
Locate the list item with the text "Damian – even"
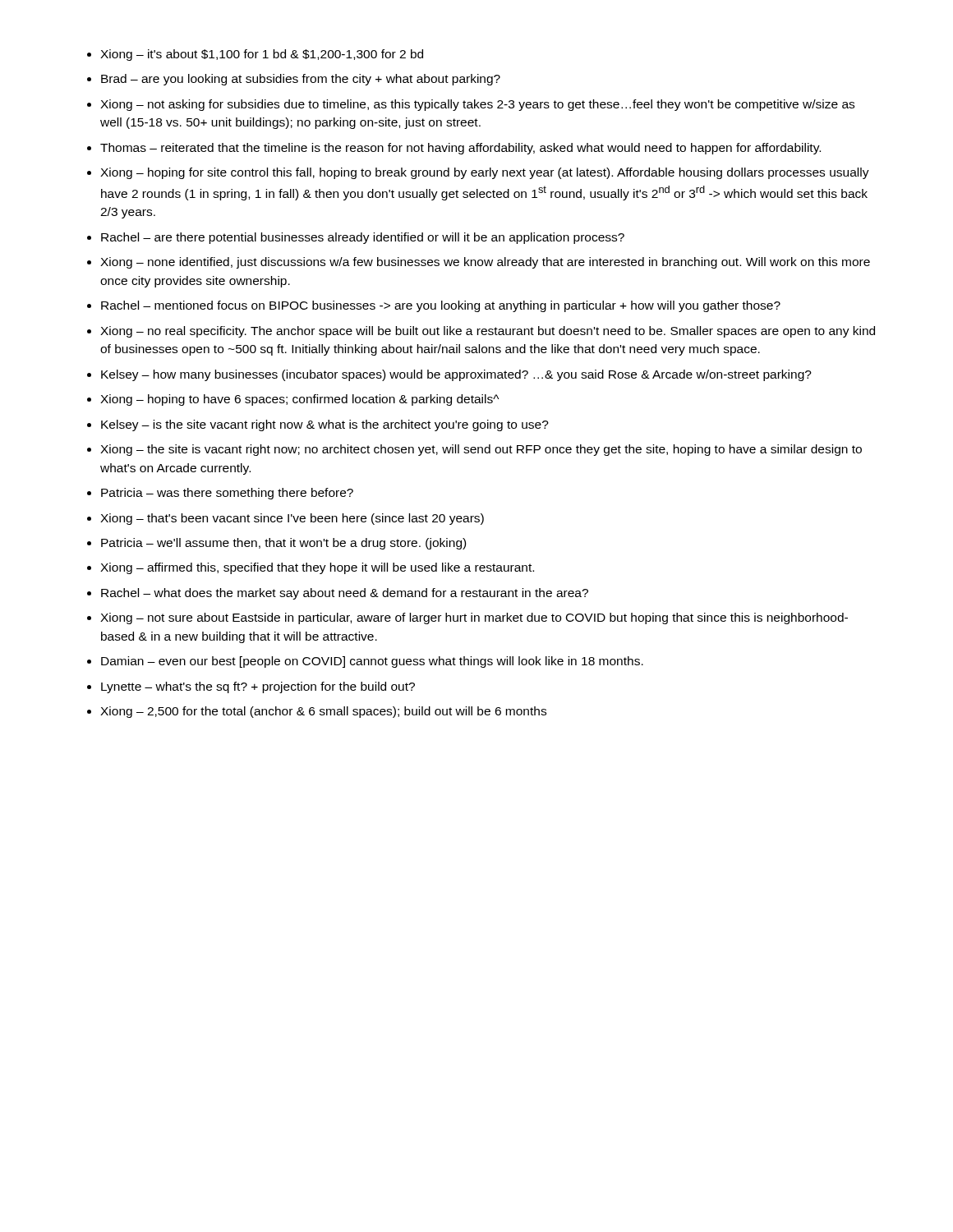[x=372, y=661]
